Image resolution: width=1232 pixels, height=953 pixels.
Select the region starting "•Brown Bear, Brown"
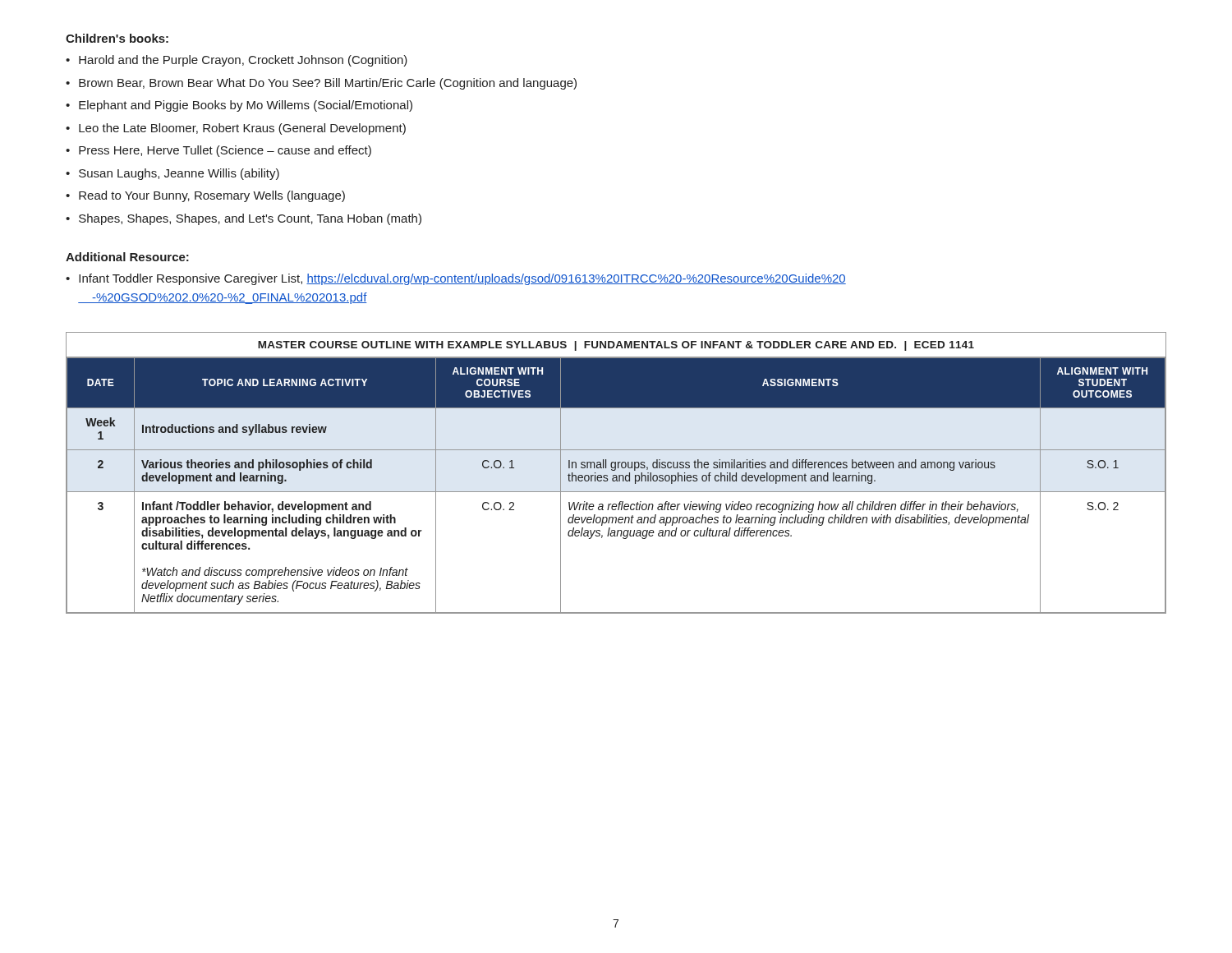coord(322,83)
